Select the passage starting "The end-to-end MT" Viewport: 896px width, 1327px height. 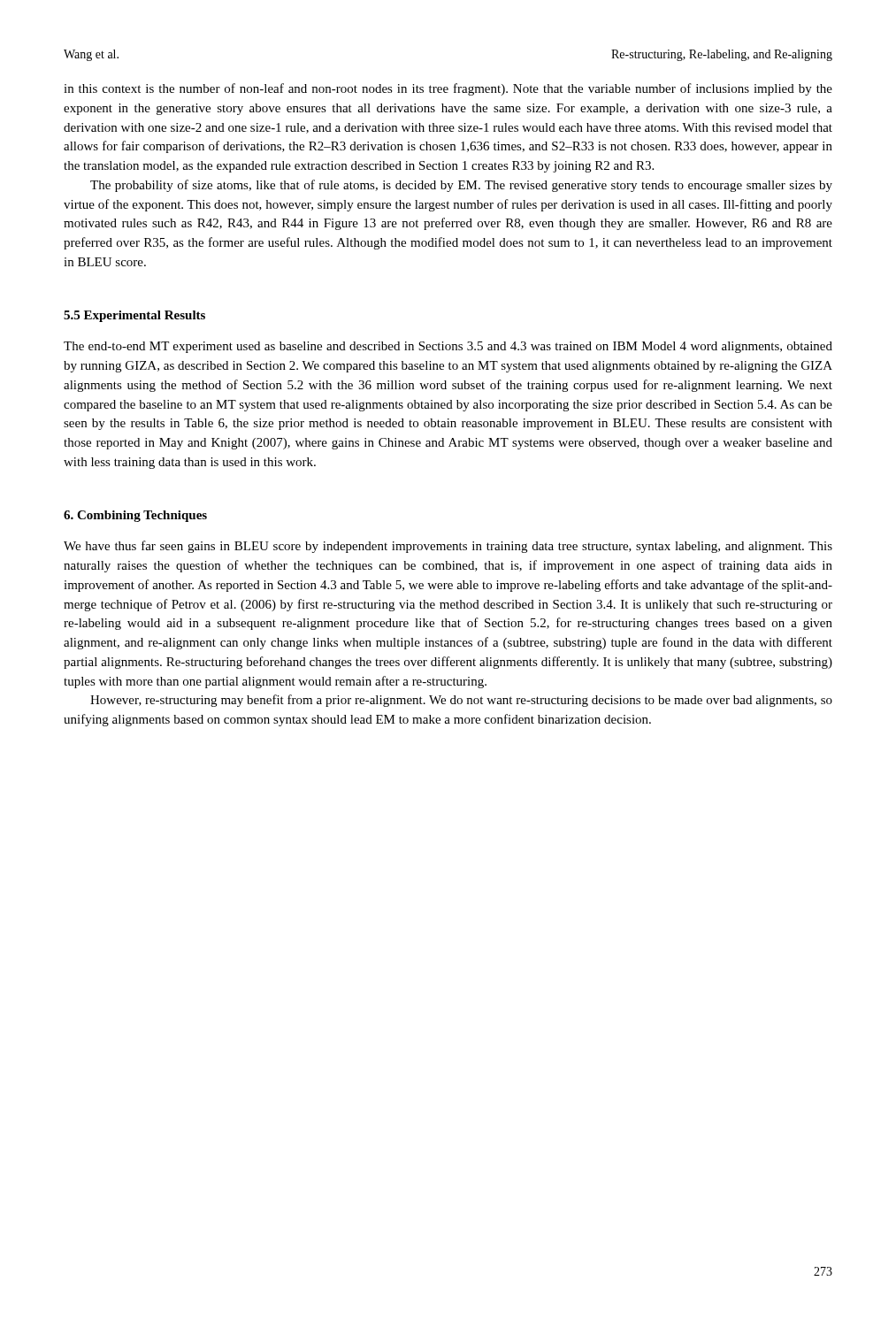[x=448, y=405]
